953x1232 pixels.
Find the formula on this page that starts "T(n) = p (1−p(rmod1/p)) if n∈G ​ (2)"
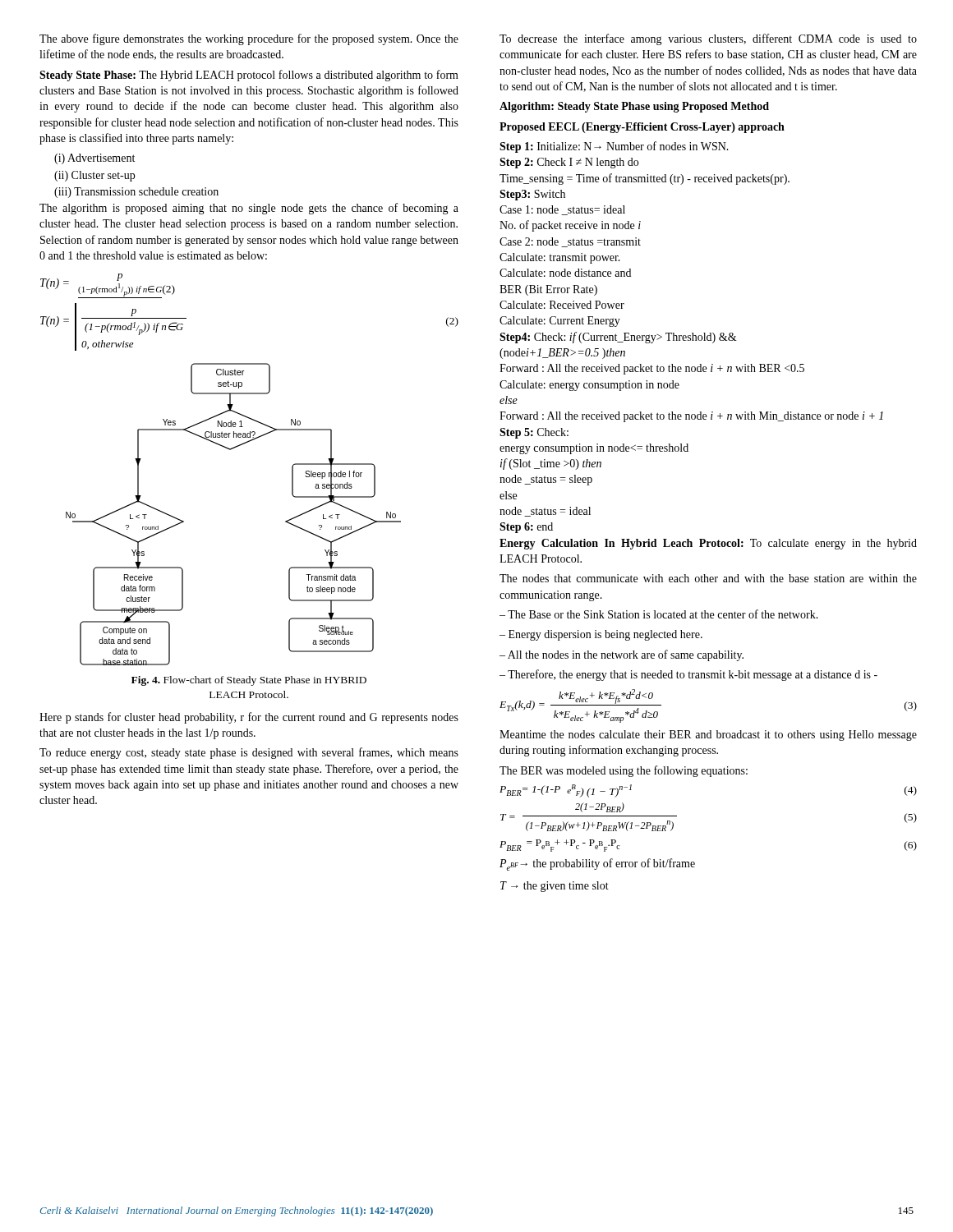click(108, 286)
